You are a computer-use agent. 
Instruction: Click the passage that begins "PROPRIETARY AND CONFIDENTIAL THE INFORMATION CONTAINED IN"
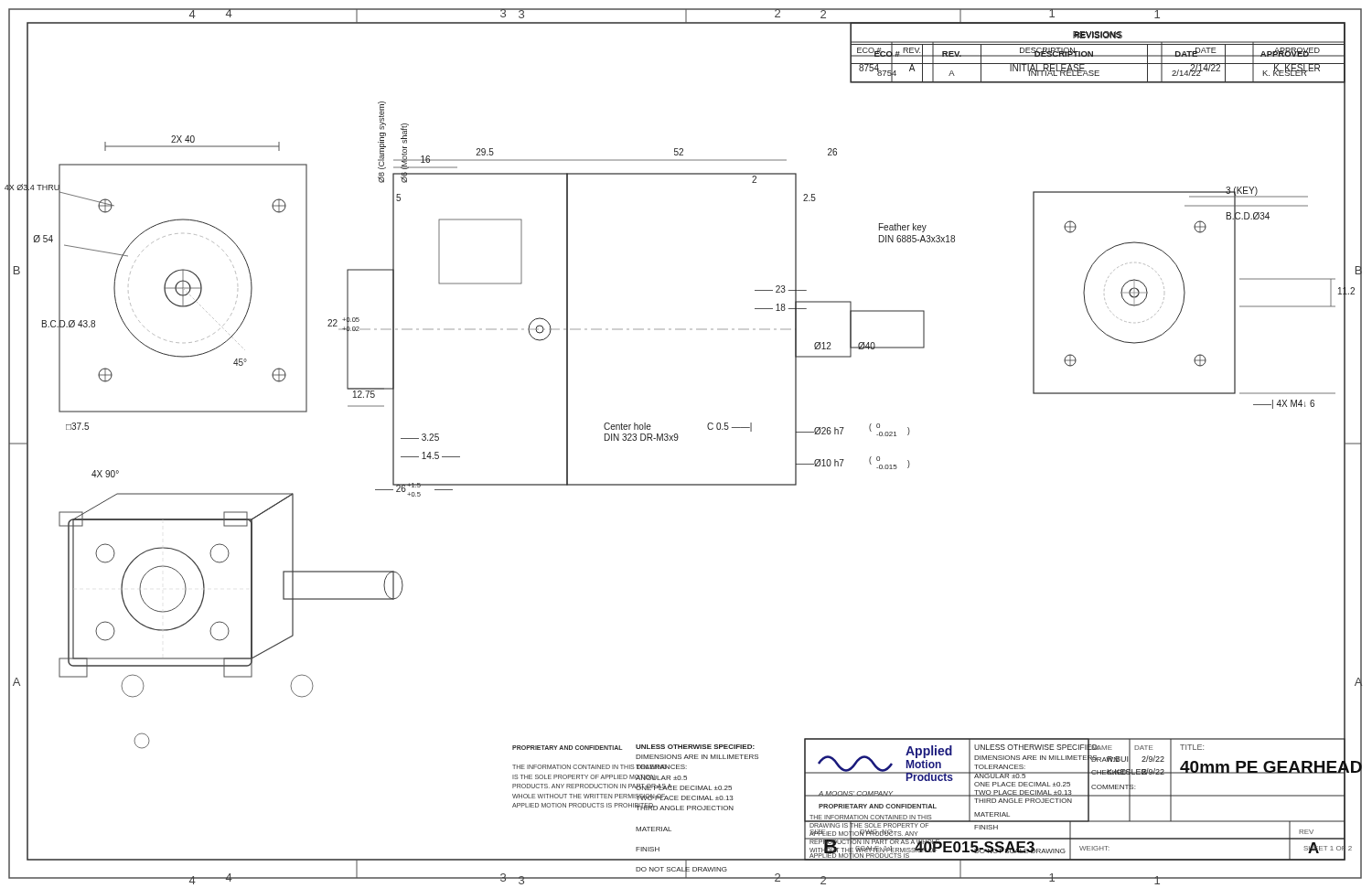click(592, 776)
